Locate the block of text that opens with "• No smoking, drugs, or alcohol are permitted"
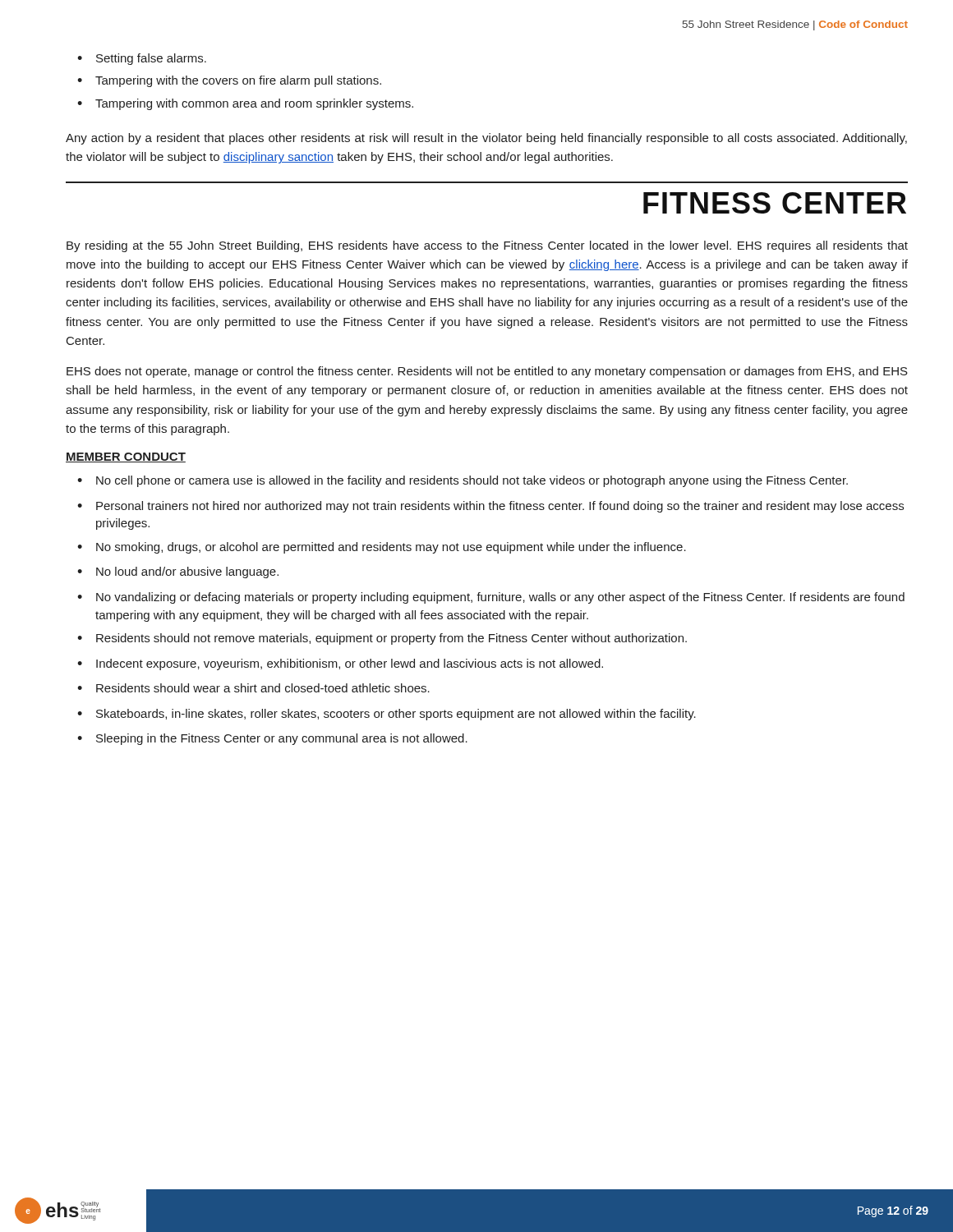The height and width of the screenshot is (1232, 953). (x=493, y=548)
